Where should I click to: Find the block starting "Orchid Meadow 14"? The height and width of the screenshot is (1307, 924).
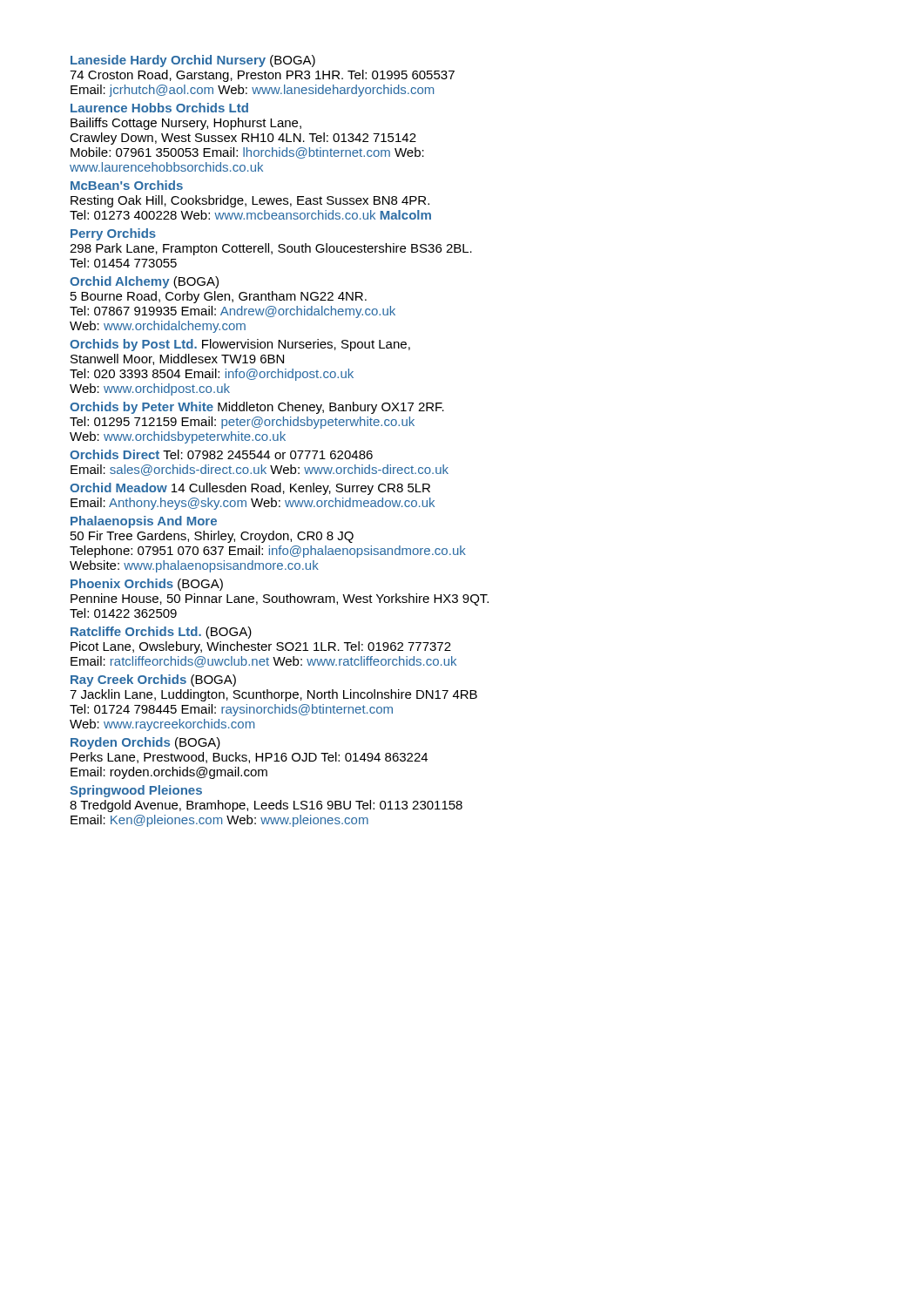[252, 495]
